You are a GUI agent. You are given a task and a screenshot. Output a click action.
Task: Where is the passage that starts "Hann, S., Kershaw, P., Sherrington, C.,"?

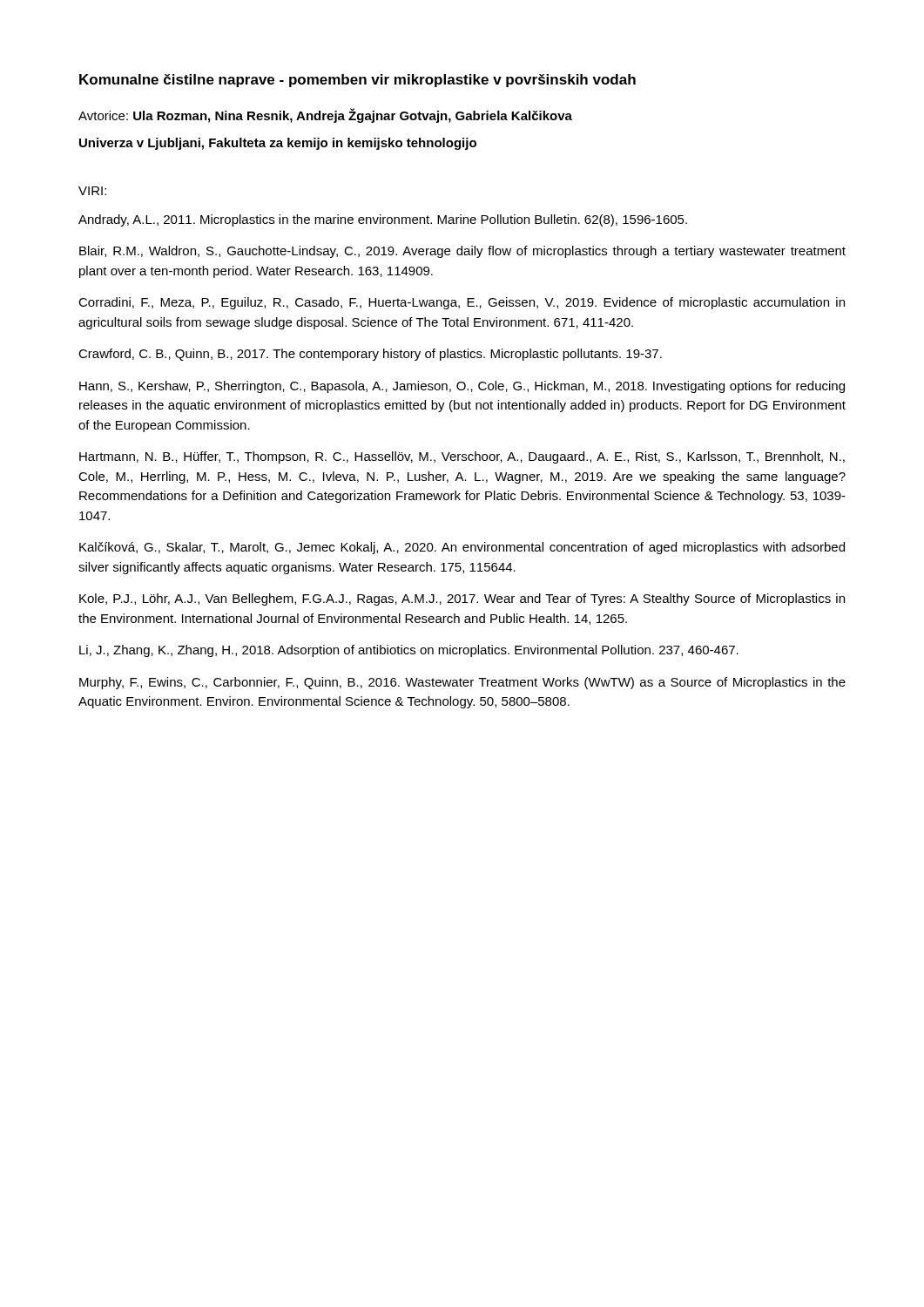click(x=462, y=405)
